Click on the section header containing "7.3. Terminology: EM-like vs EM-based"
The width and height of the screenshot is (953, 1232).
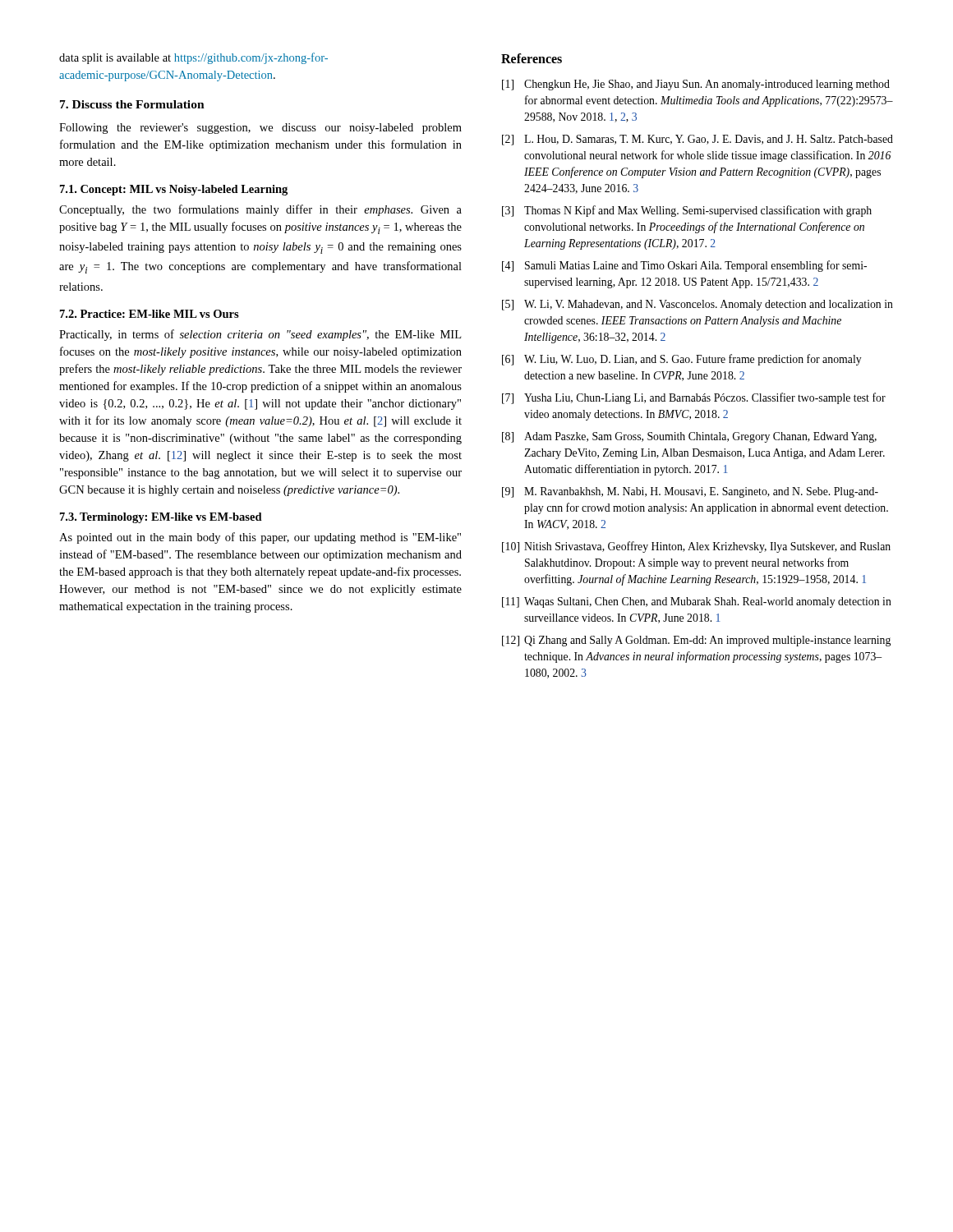click(160, 517)
